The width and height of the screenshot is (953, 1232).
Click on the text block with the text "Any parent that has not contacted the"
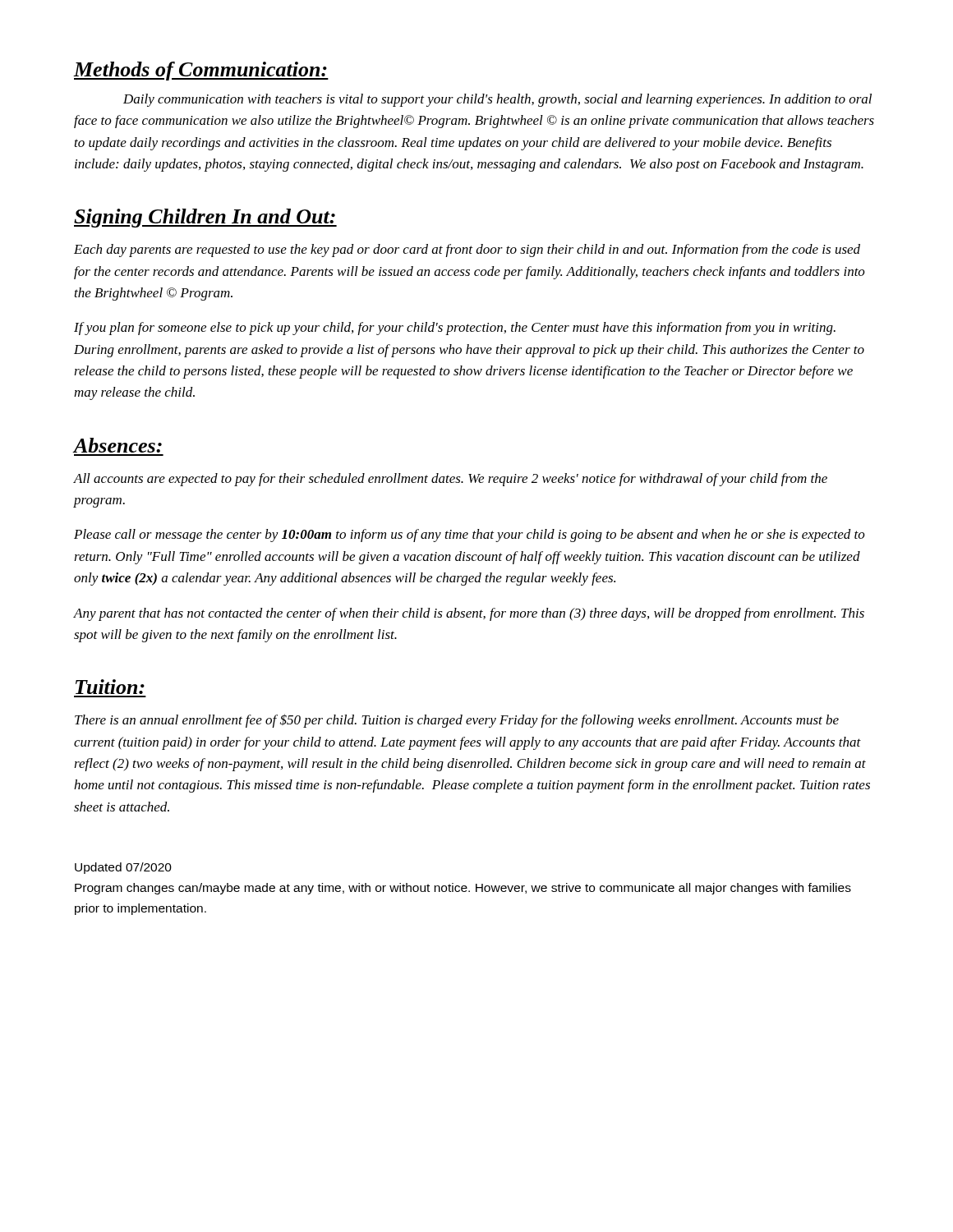(469, 624)
